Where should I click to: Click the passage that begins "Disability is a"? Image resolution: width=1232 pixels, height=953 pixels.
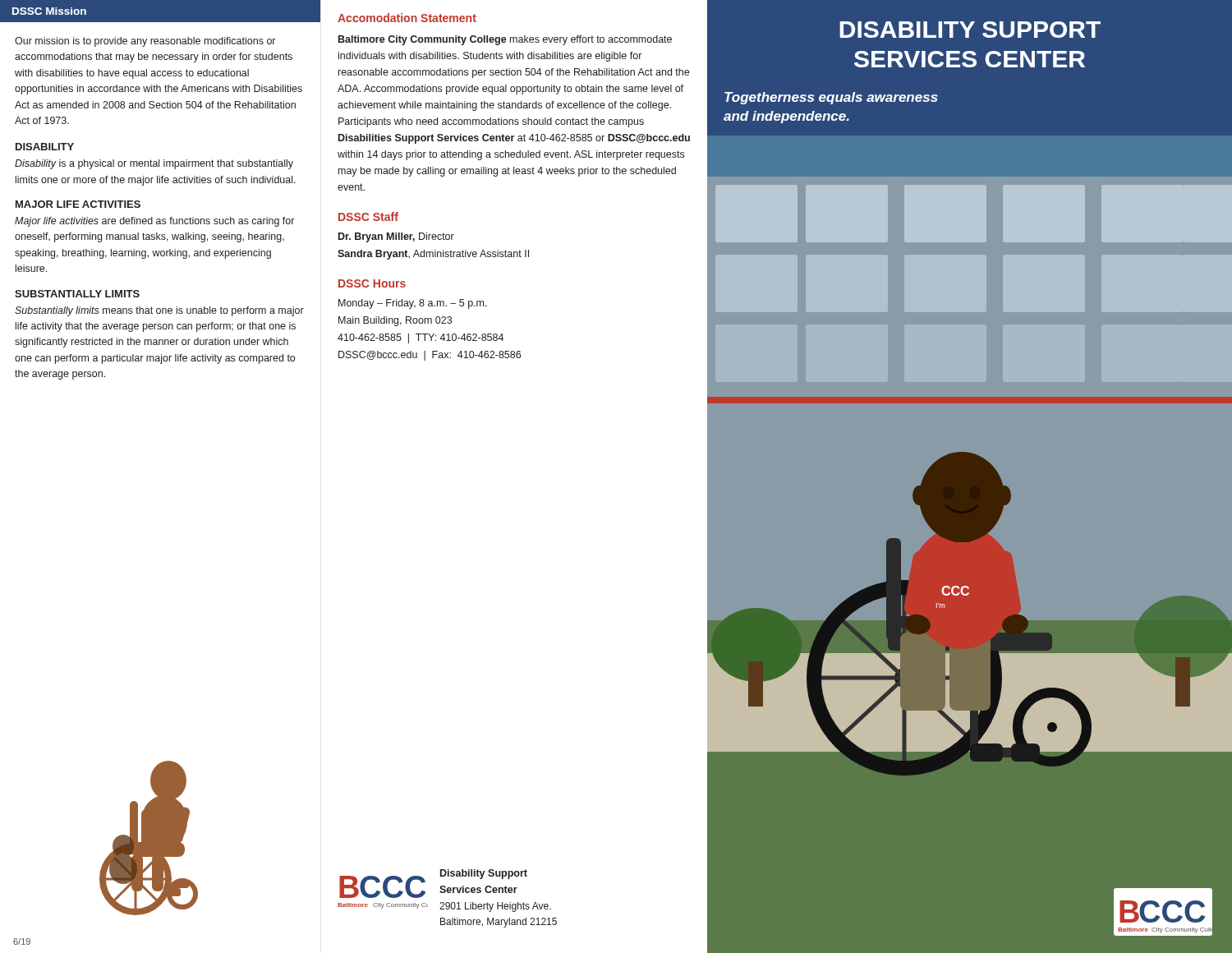point(155,172)
